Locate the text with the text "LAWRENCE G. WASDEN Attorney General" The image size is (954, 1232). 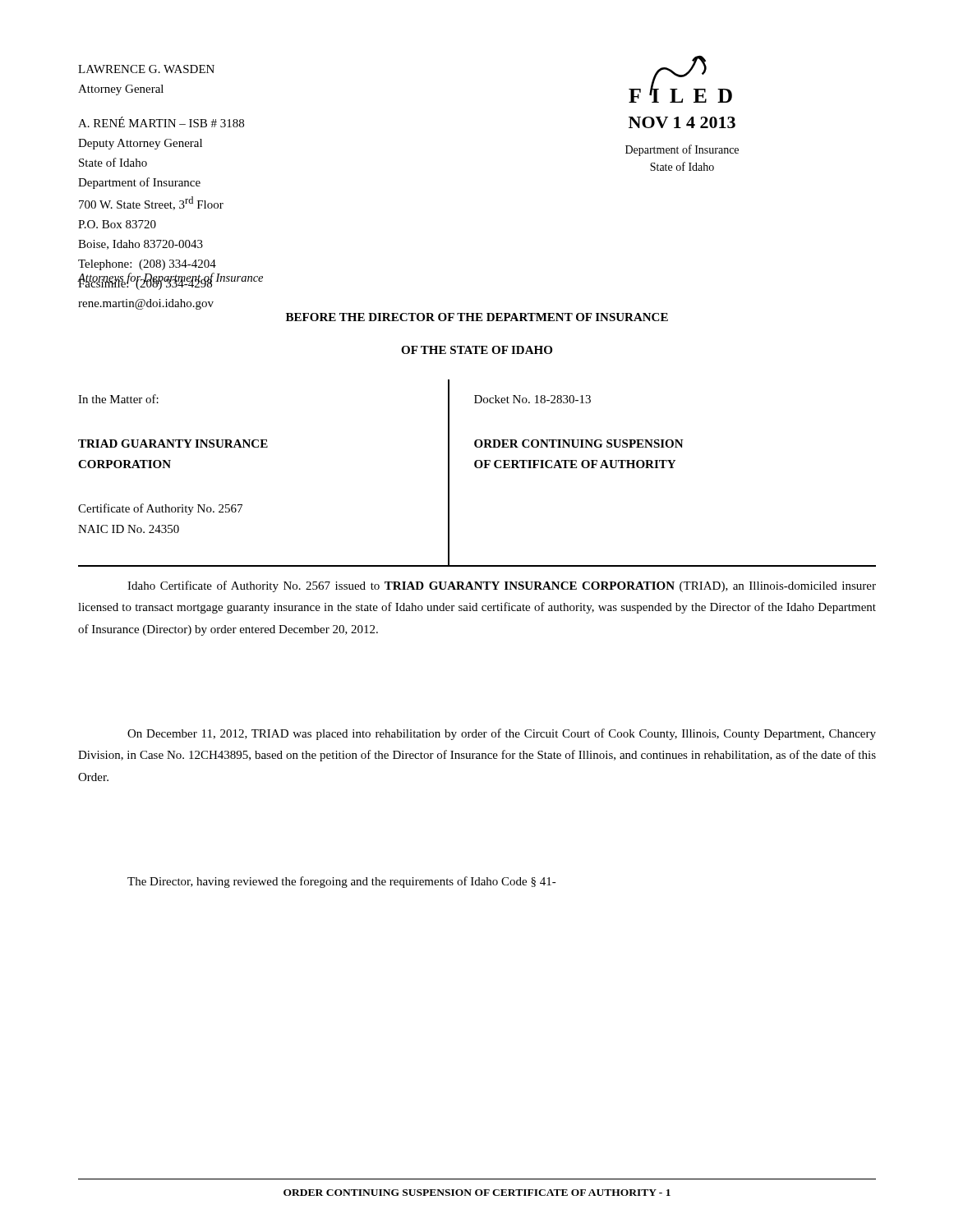point(146,79)
